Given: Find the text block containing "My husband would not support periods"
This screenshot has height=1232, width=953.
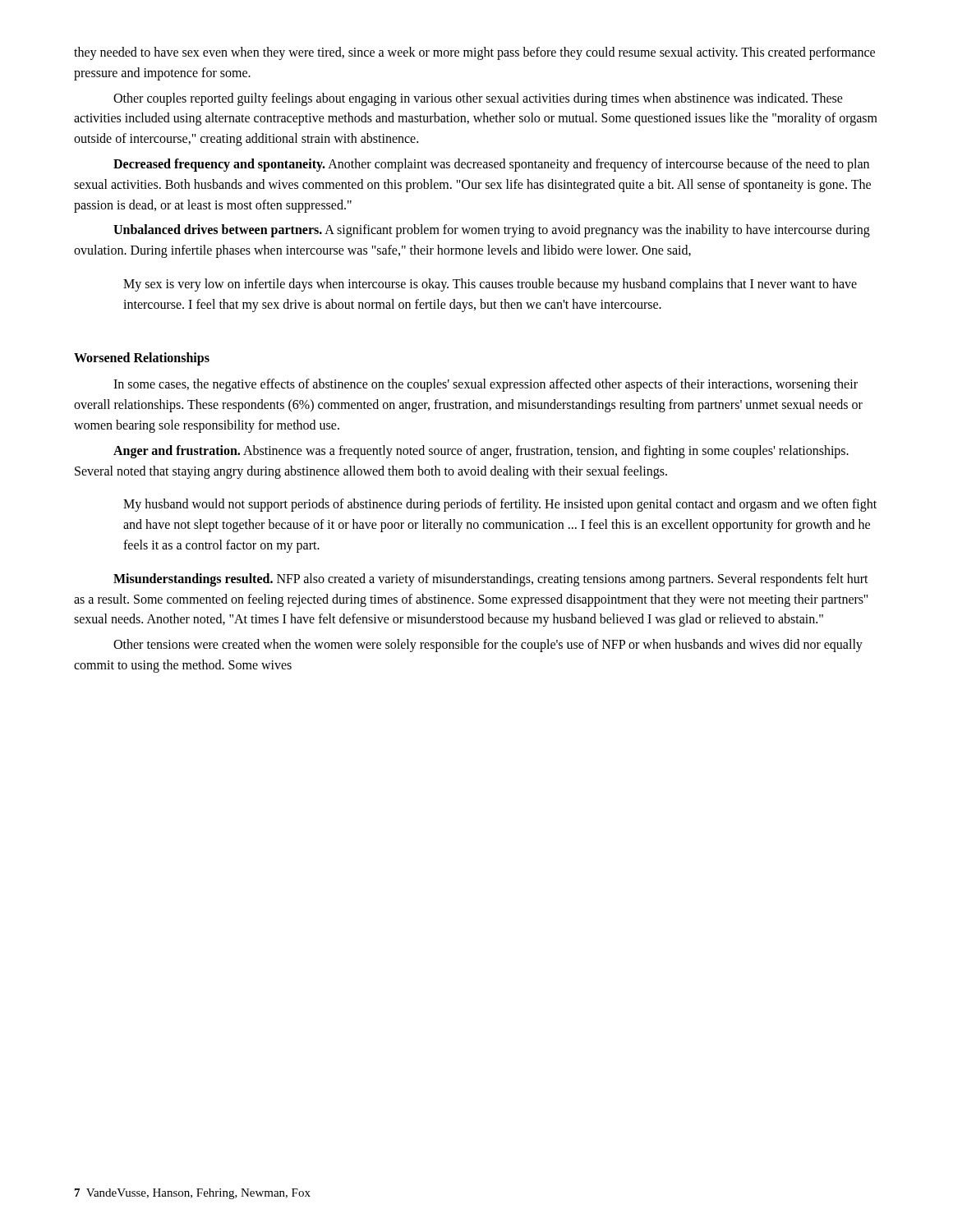Looking at the screenshot, I should [x=500, y=525].
